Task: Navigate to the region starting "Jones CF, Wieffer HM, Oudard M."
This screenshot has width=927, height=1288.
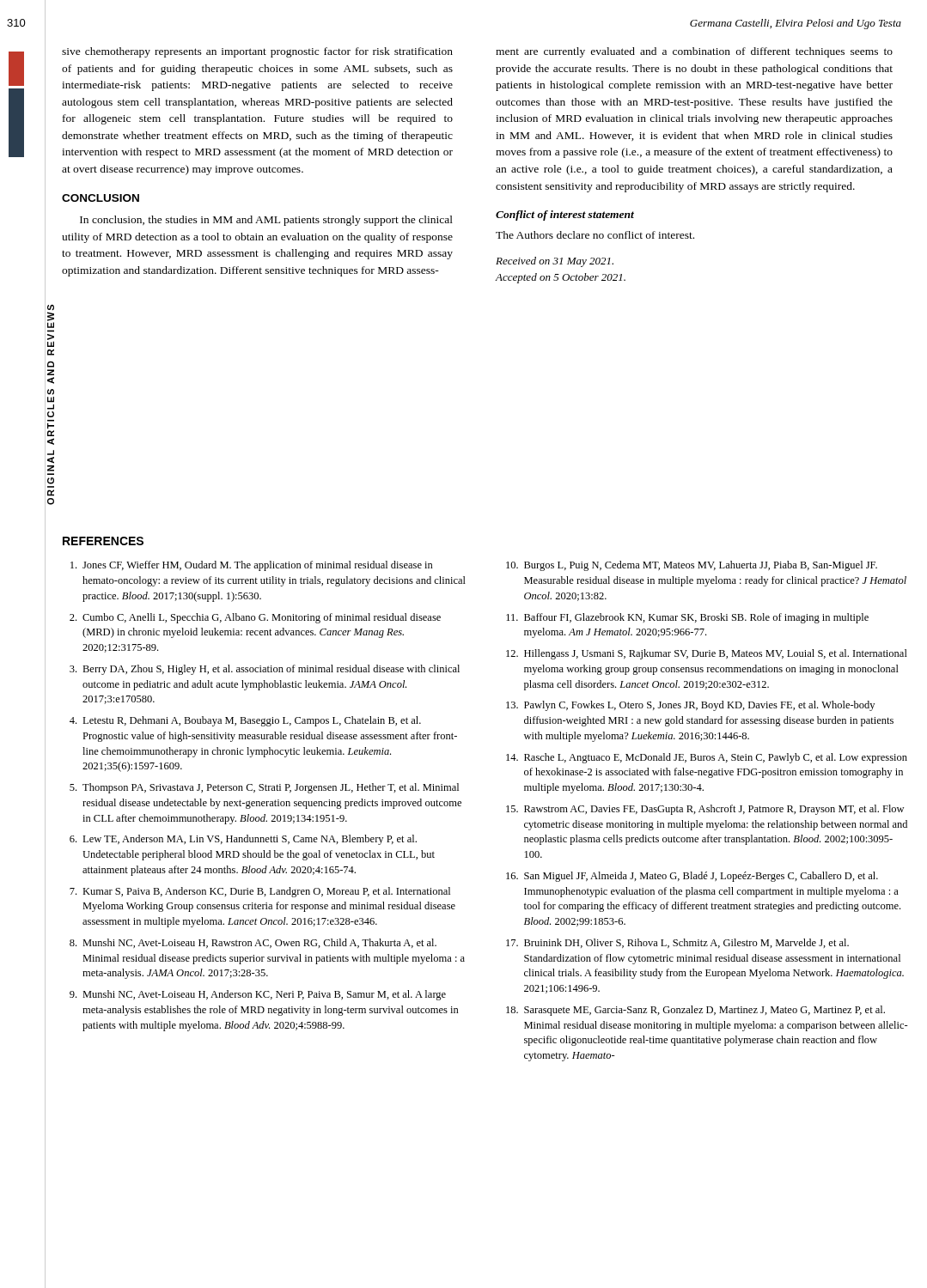Action: pos(265,581)
